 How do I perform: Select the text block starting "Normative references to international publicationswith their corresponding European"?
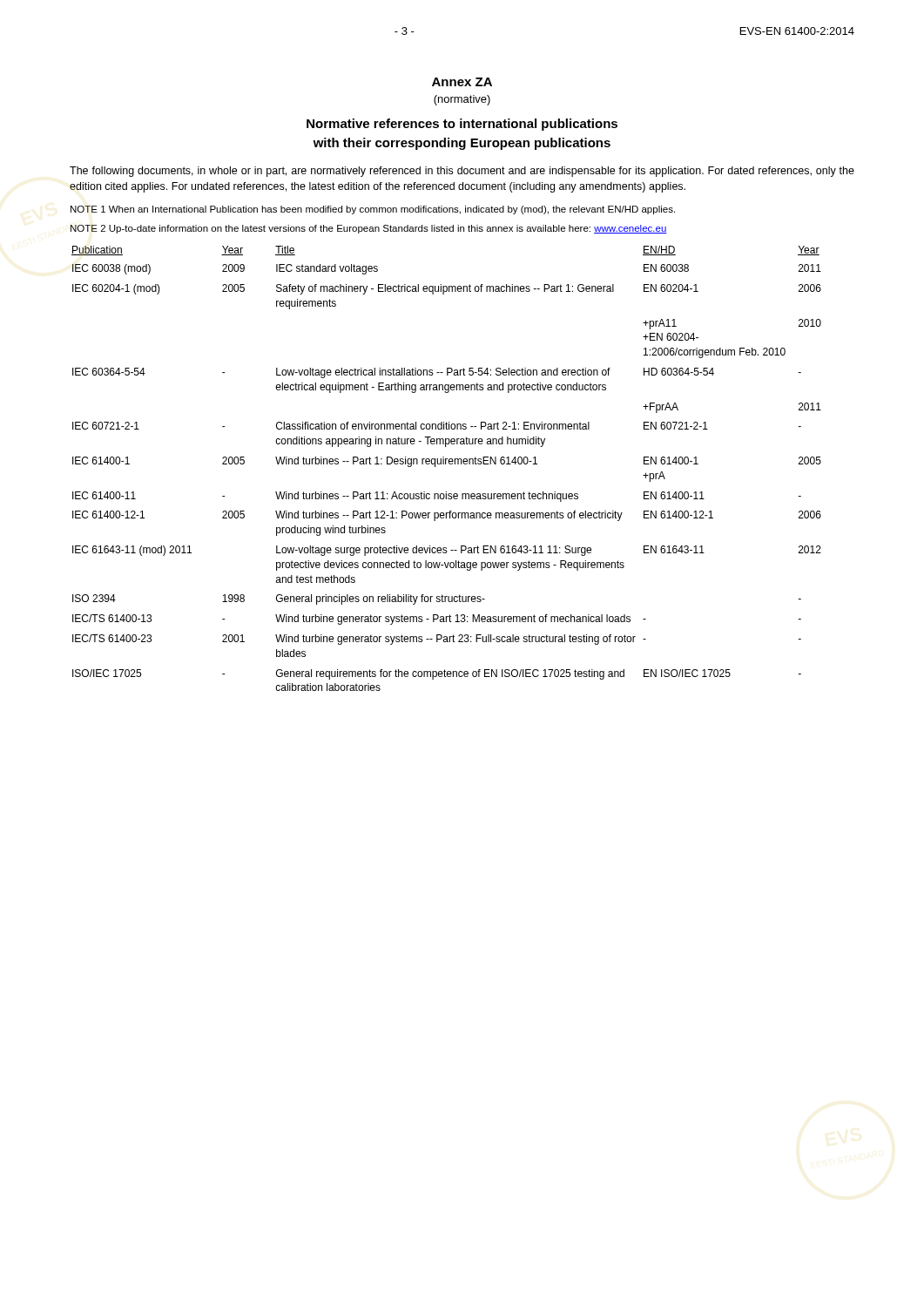(462, 133)
